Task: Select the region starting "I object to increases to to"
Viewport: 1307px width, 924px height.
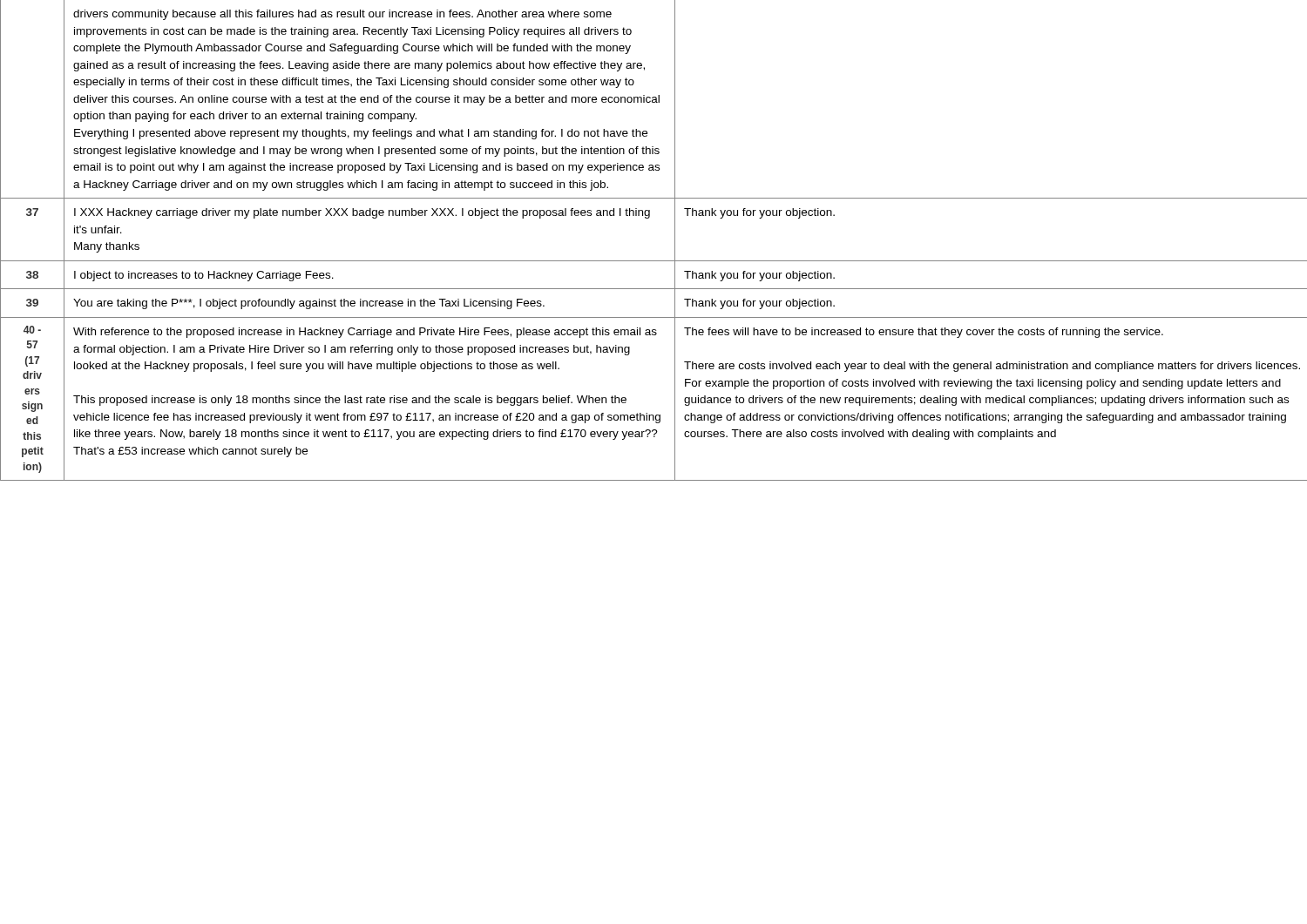Action: pos(204,275)
